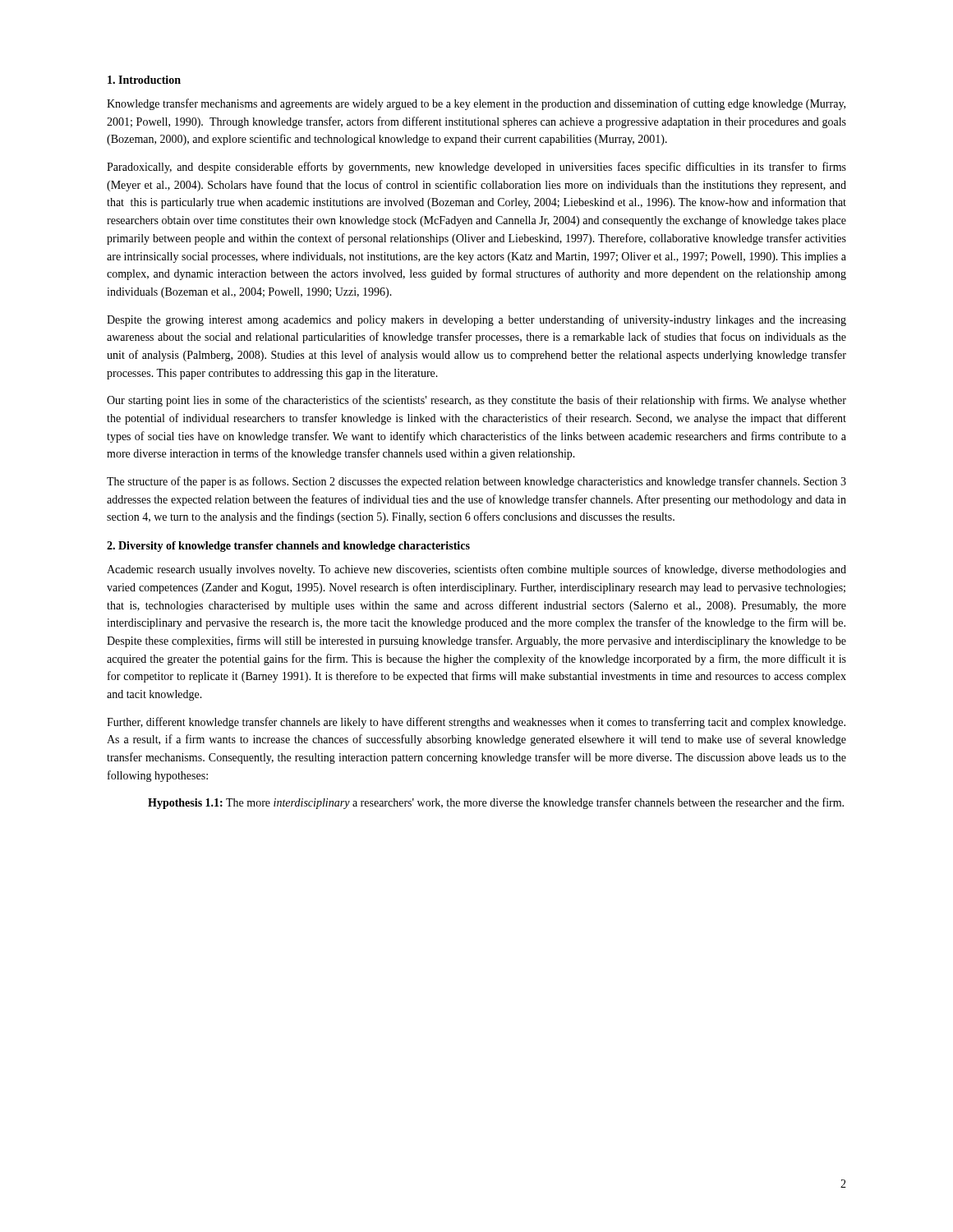Select the text block that reads "Paradoxically, and despite considerable efforts"

[x=476, y=230]
